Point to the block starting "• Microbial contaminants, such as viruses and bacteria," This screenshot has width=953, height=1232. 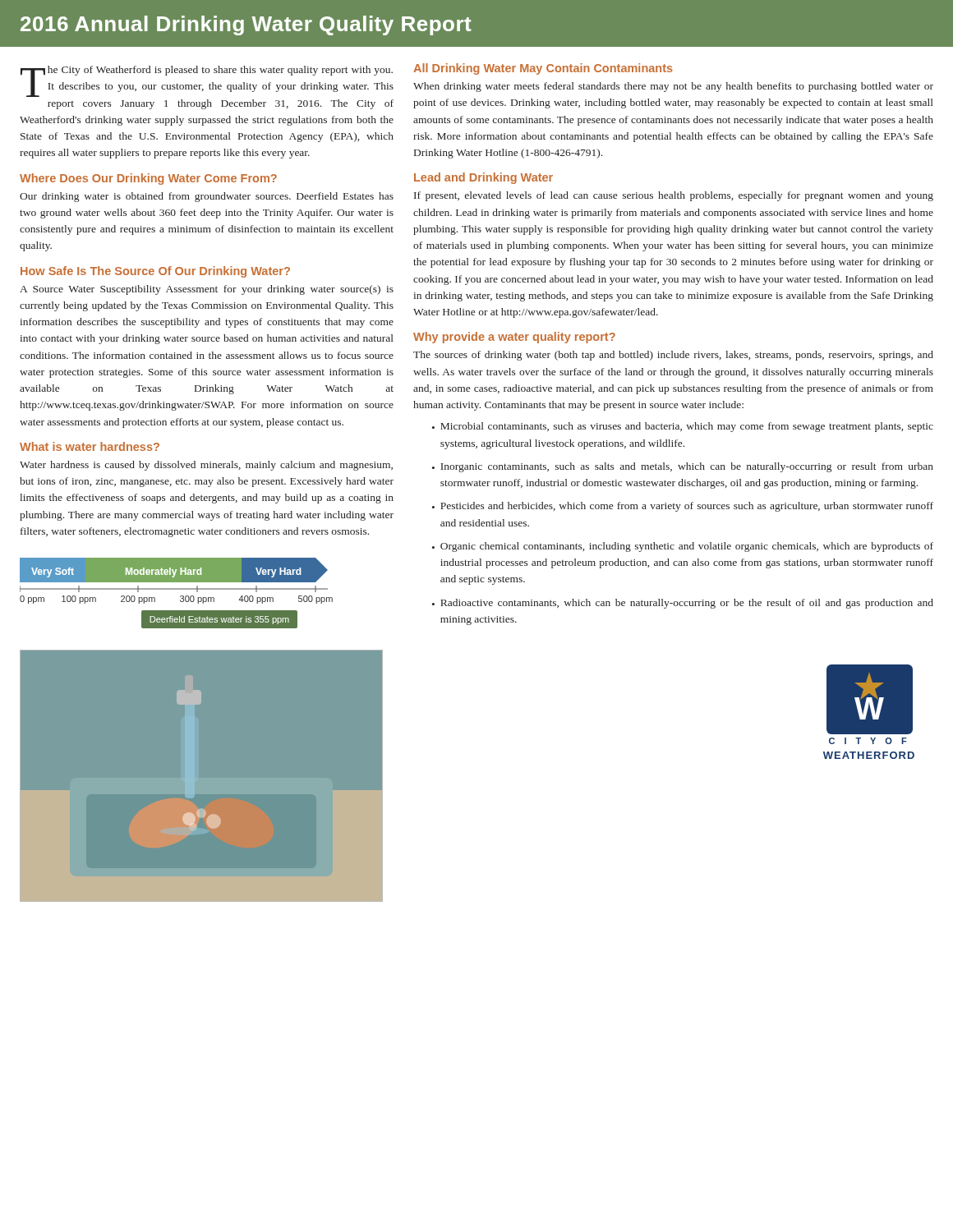pos(682,435)
